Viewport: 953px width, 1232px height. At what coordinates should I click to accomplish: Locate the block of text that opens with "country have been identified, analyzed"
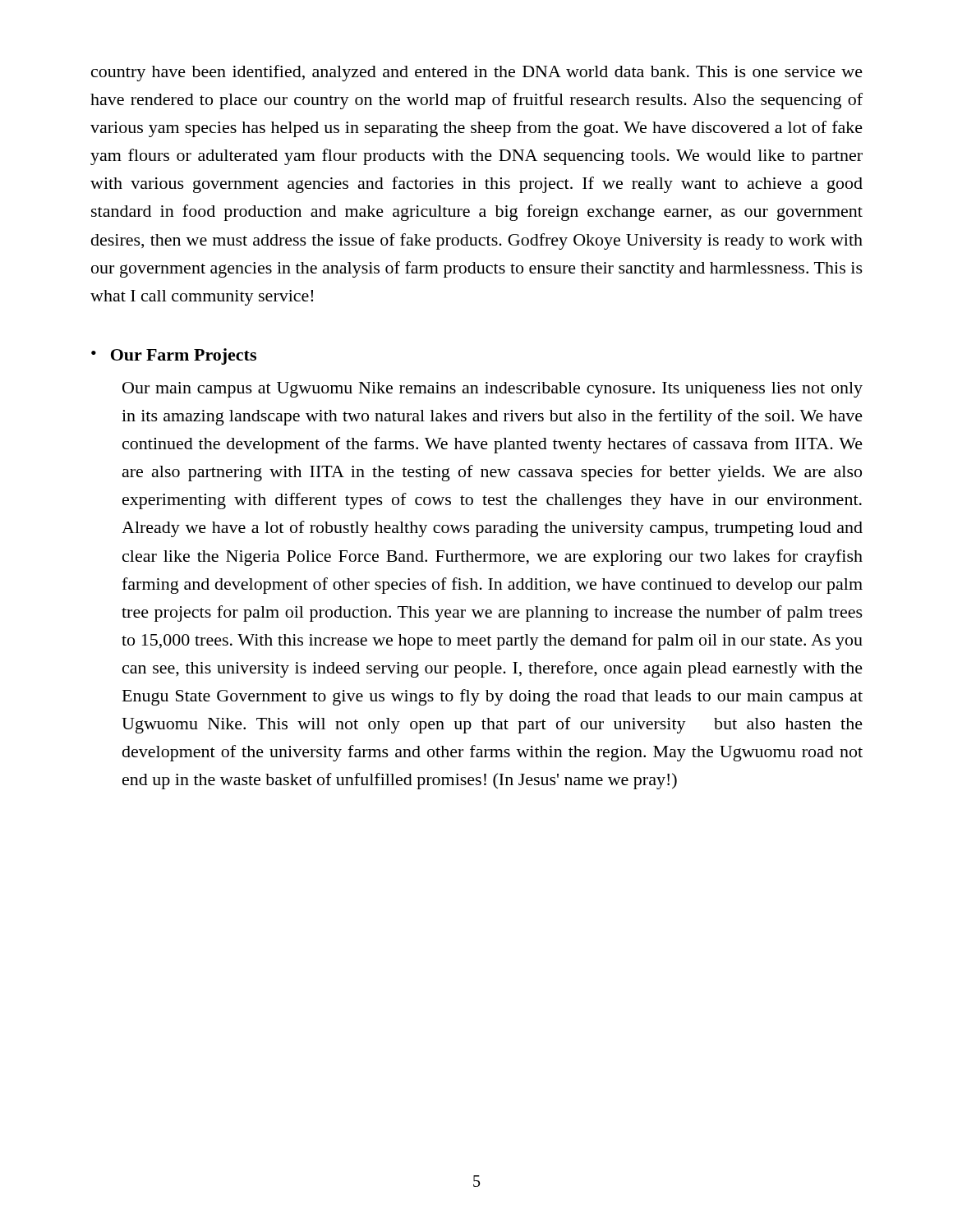[x=476, y=183]
